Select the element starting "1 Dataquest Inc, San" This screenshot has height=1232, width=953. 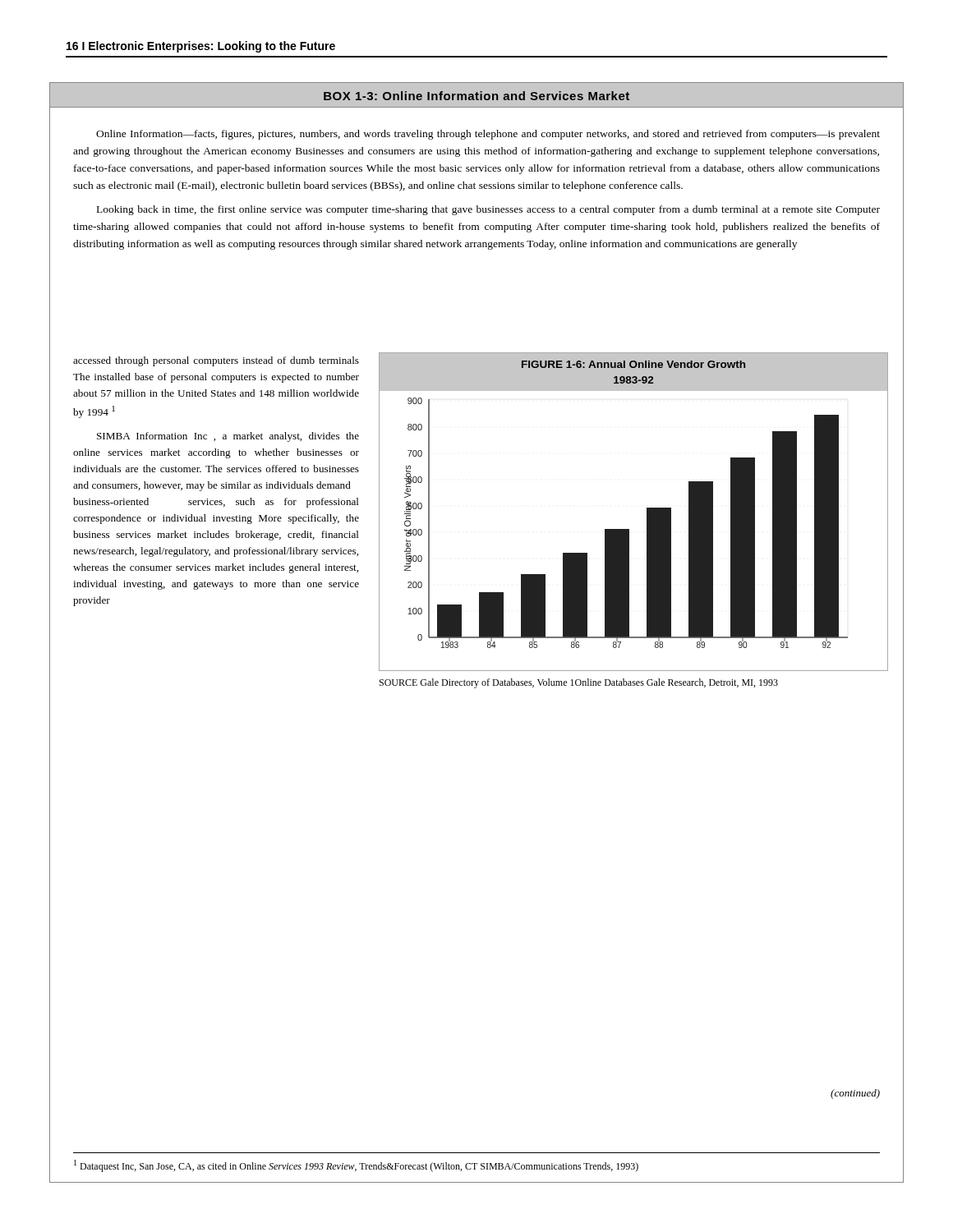[356, 1165]
